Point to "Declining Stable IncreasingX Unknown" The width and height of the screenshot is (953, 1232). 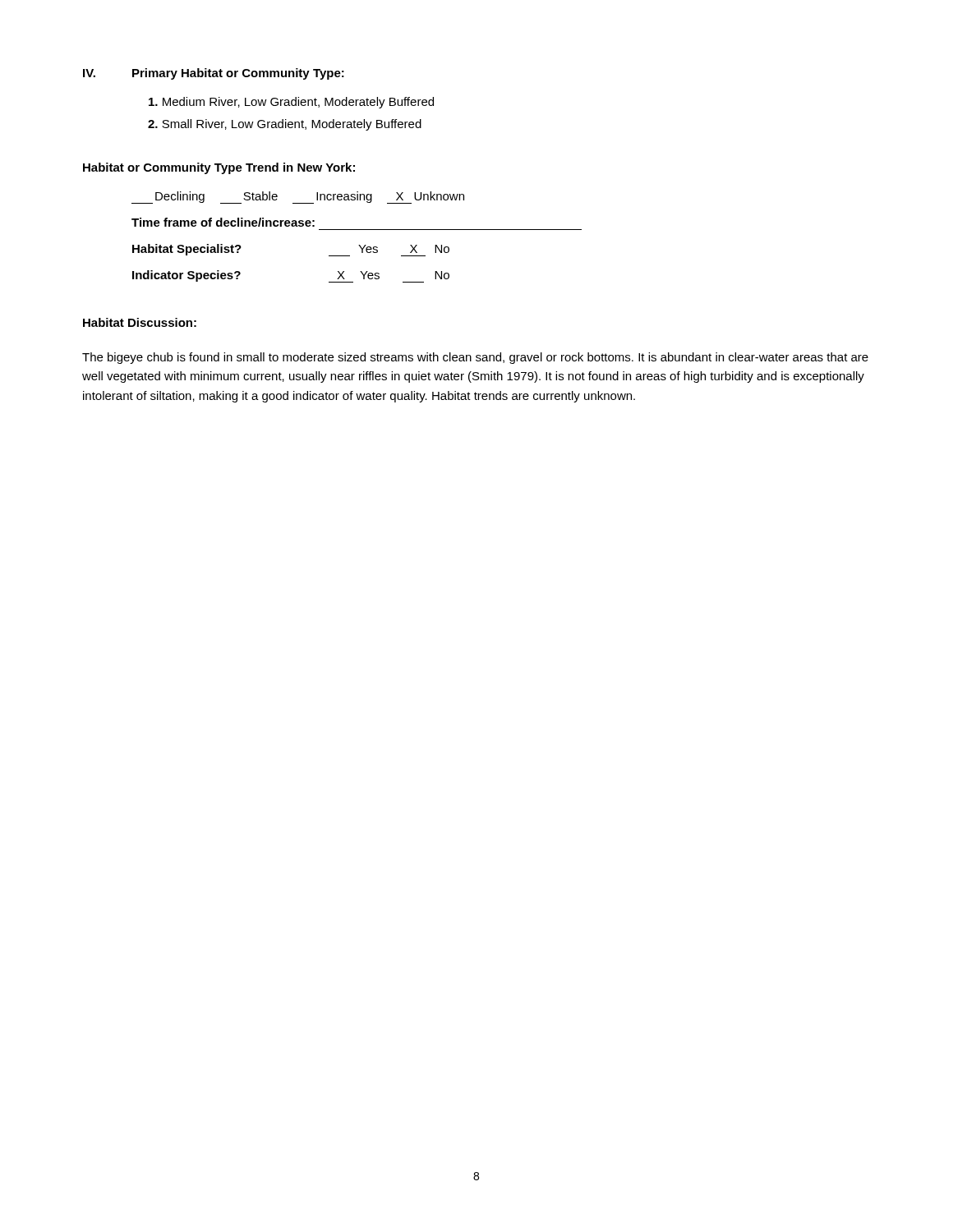coord(298,196)
